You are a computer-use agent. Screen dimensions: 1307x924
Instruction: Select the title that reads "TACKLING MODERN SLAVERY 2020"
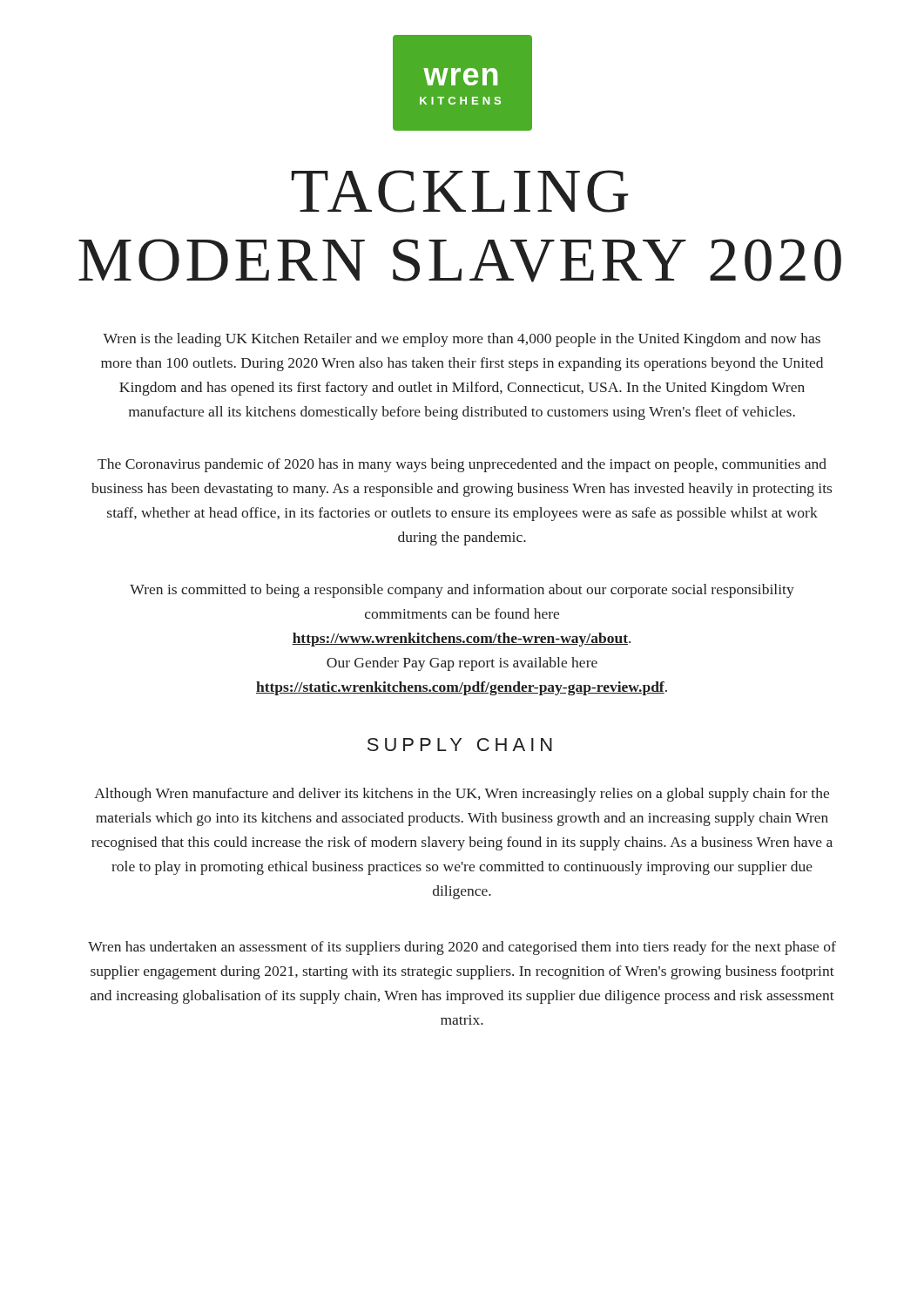tap(462, 226)
